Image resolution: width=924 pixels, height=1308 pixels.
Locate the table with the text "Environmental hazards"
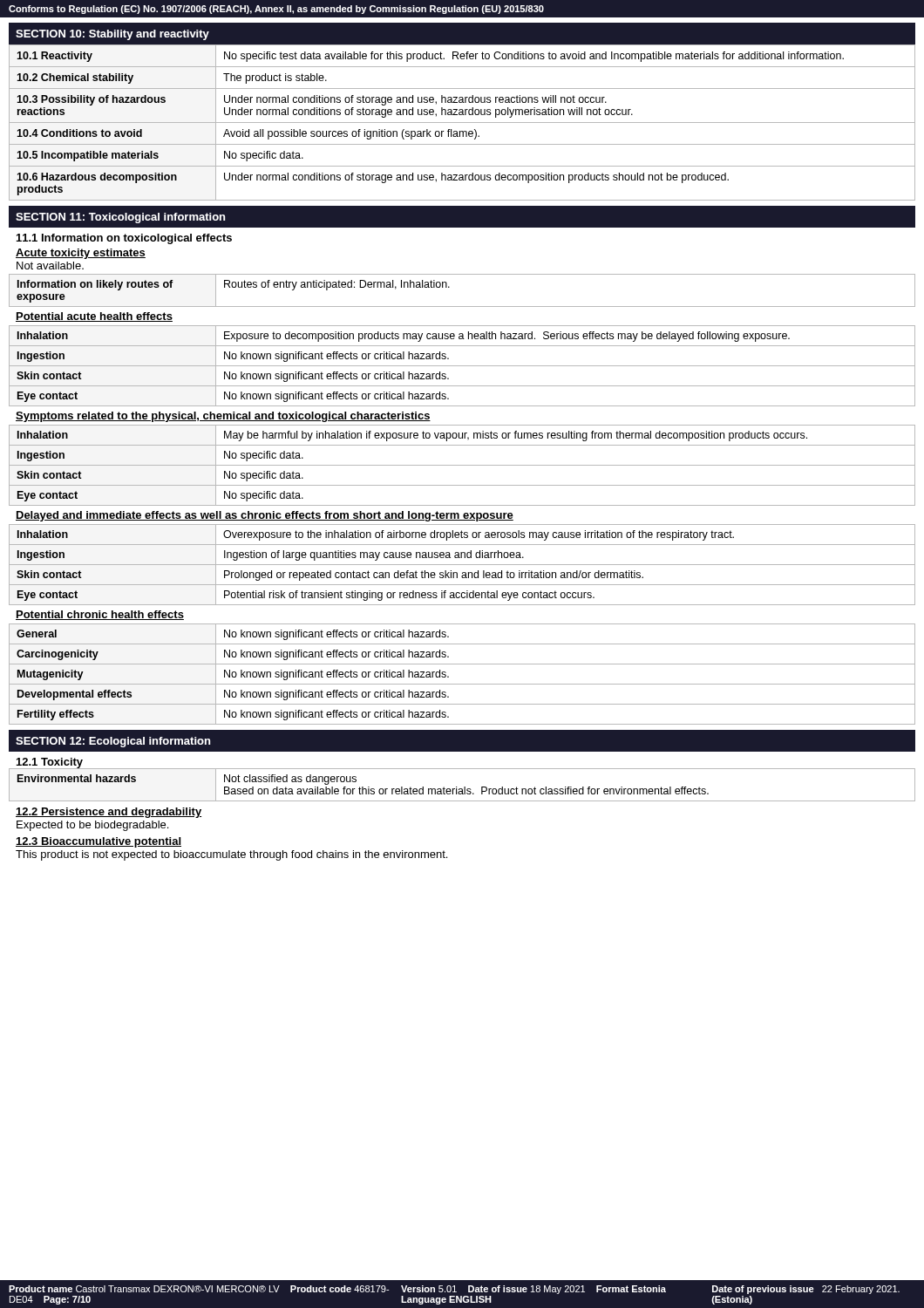click(x=462, y=785)
